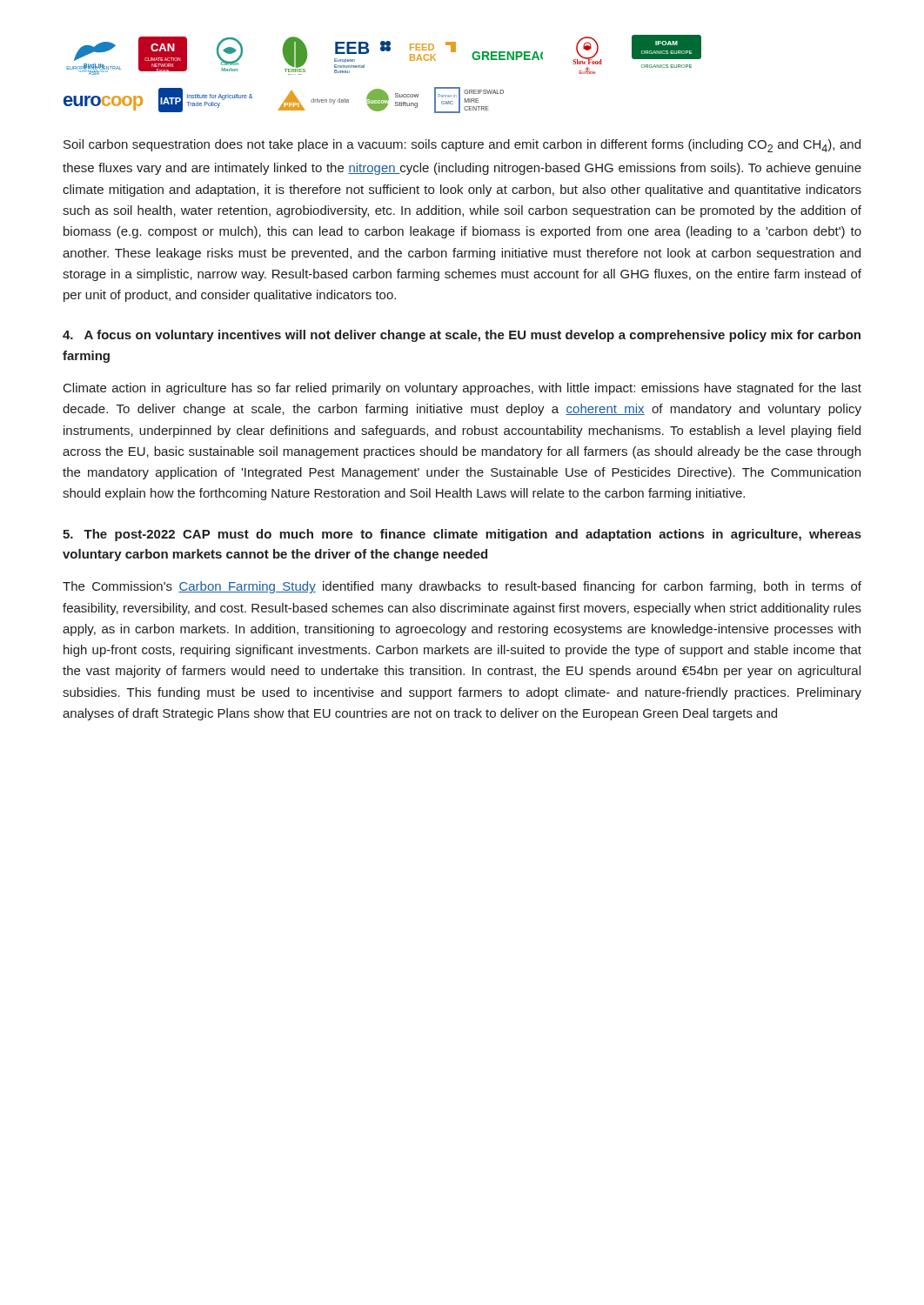
Task: Locate the logo
Action: [x=462, y=73]
